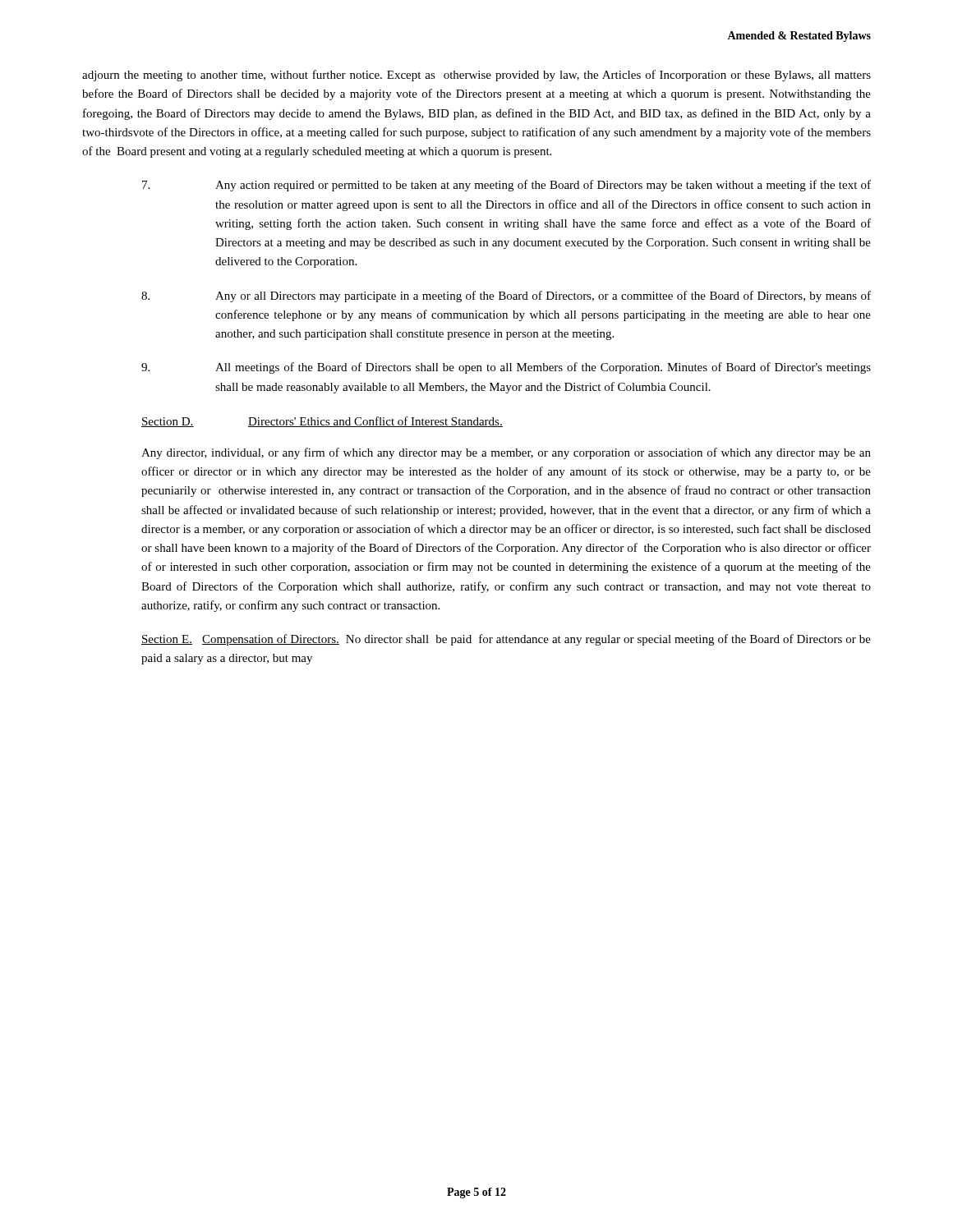The image size is (953, 1232).
Task: Locate the block of text that opens with "All meetings of"
Action: [476, 377]
